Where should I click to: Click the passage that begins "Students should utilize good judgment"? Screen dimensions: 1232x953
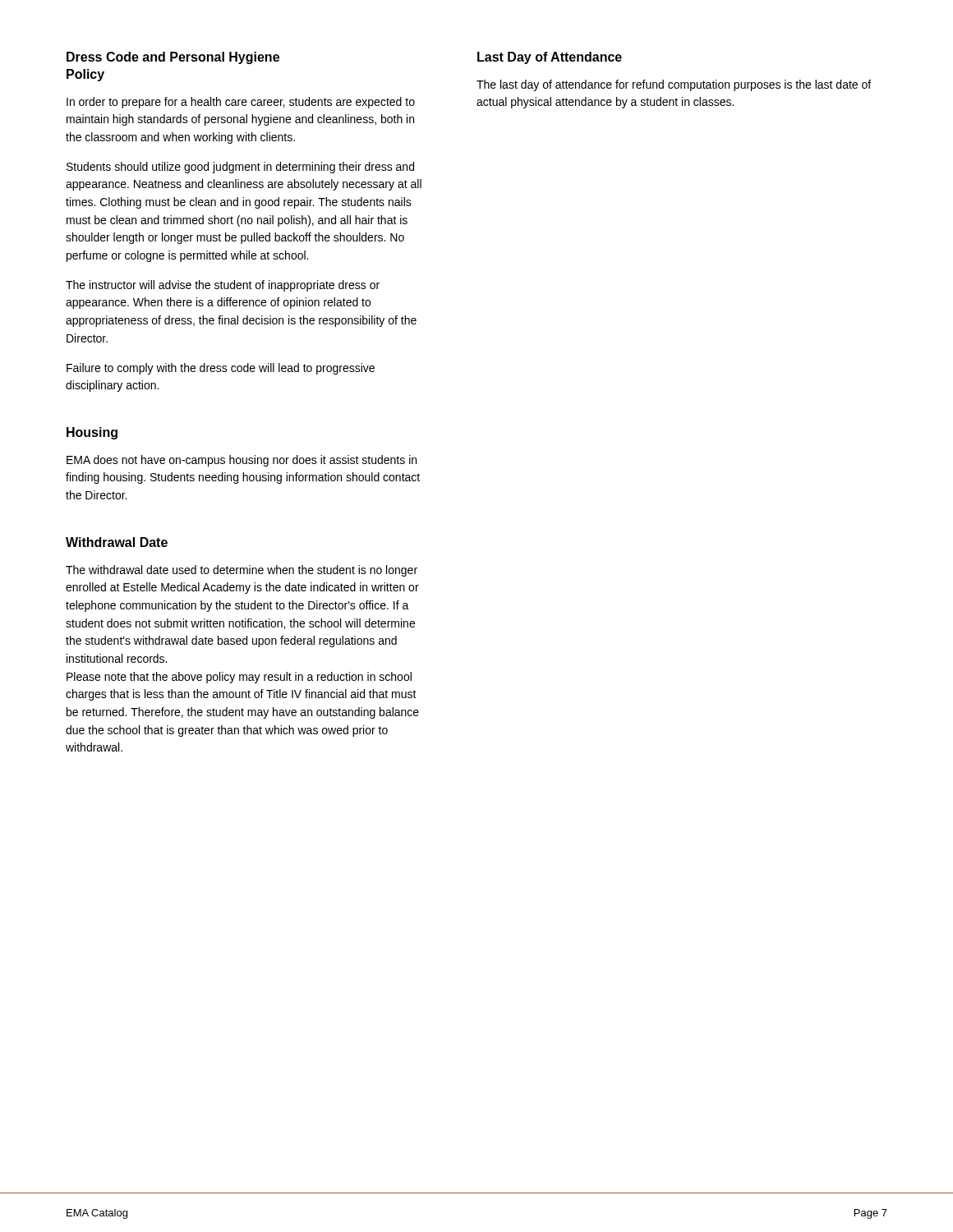click(244, 211)
